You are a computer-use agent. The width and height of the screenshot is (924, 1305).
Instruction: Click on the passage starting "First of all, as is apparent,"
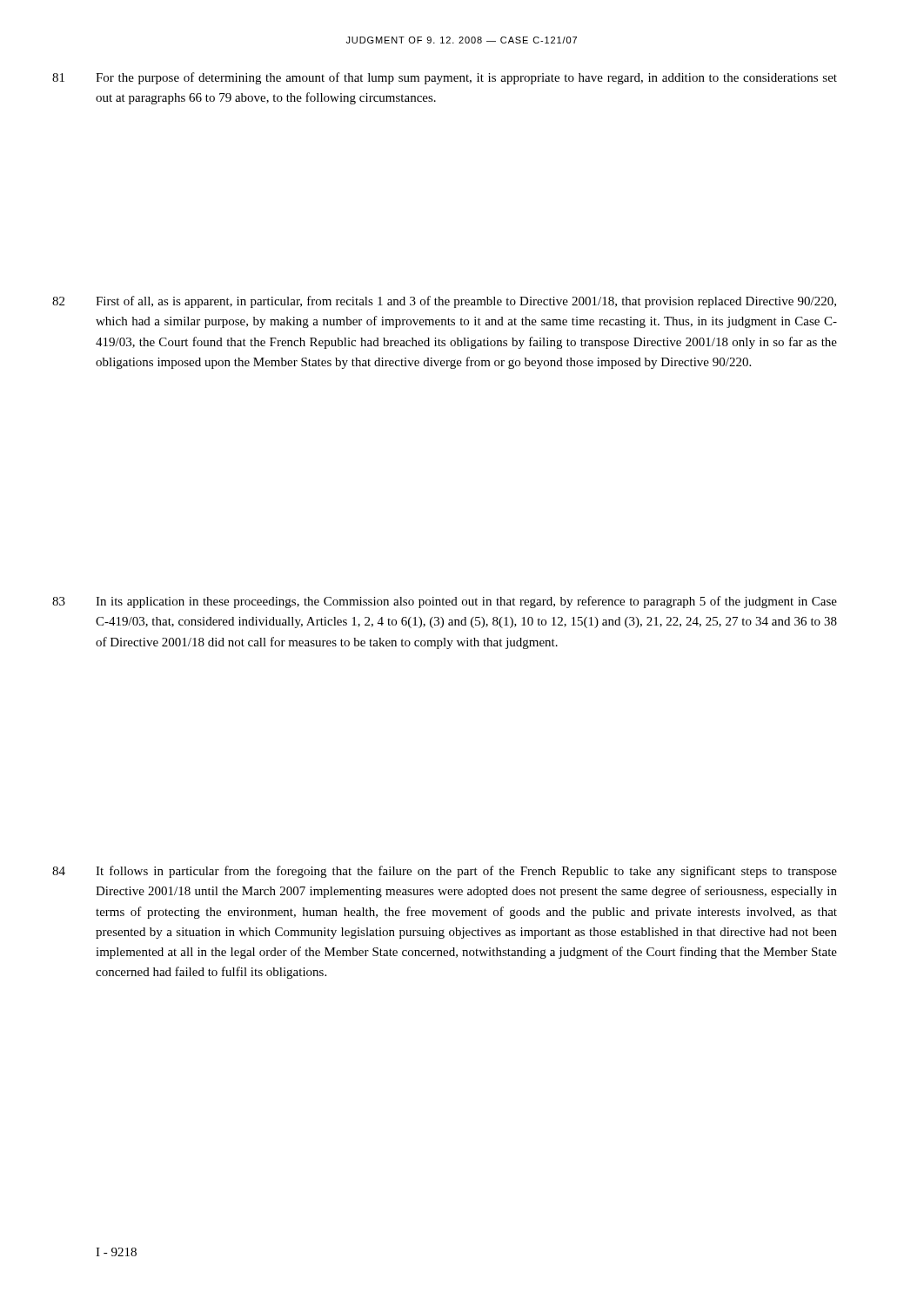tap(466, 331)
